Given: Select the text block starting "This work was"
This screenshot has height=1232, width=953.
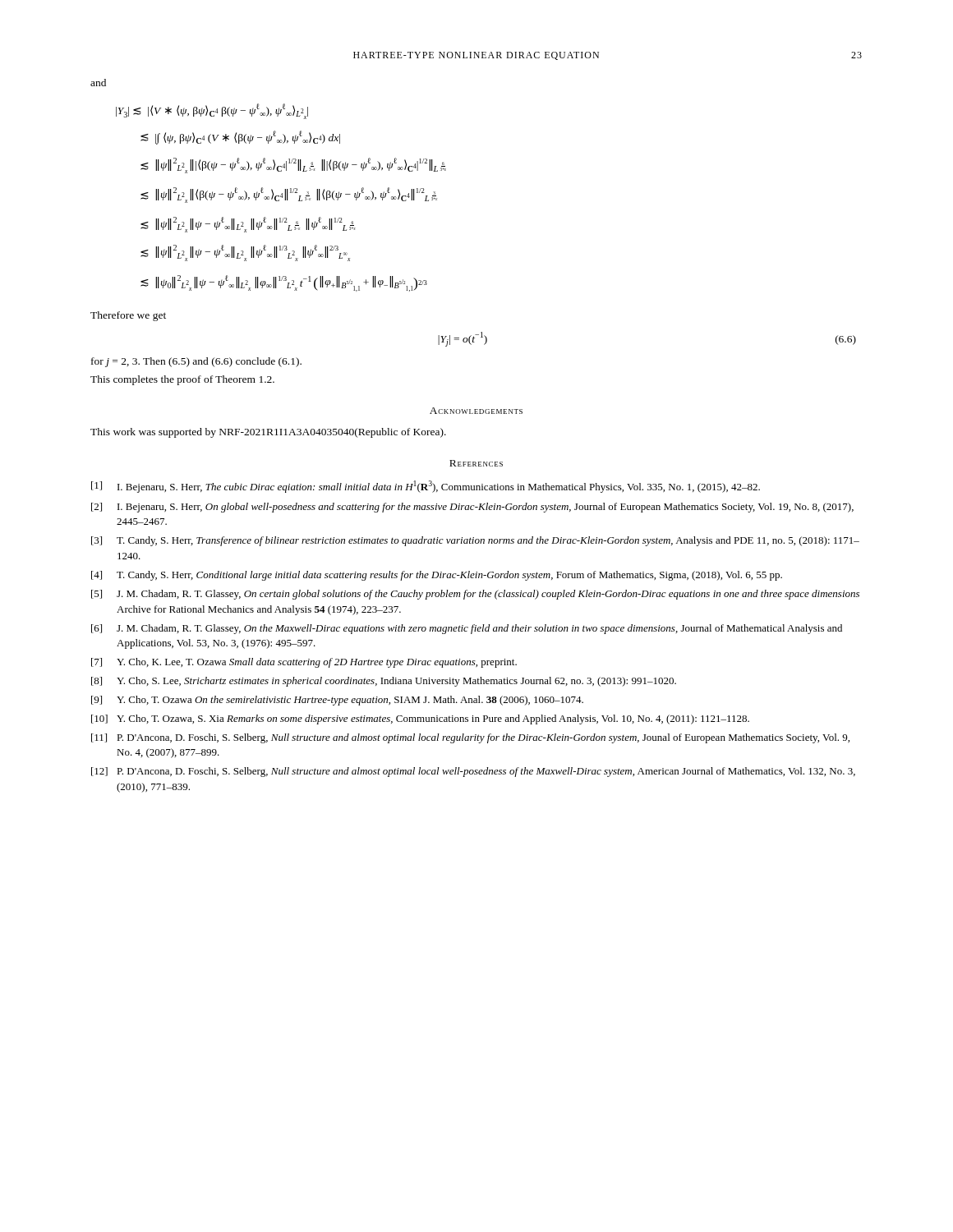Looking at the screenshot, I should (x=268, y=432).
